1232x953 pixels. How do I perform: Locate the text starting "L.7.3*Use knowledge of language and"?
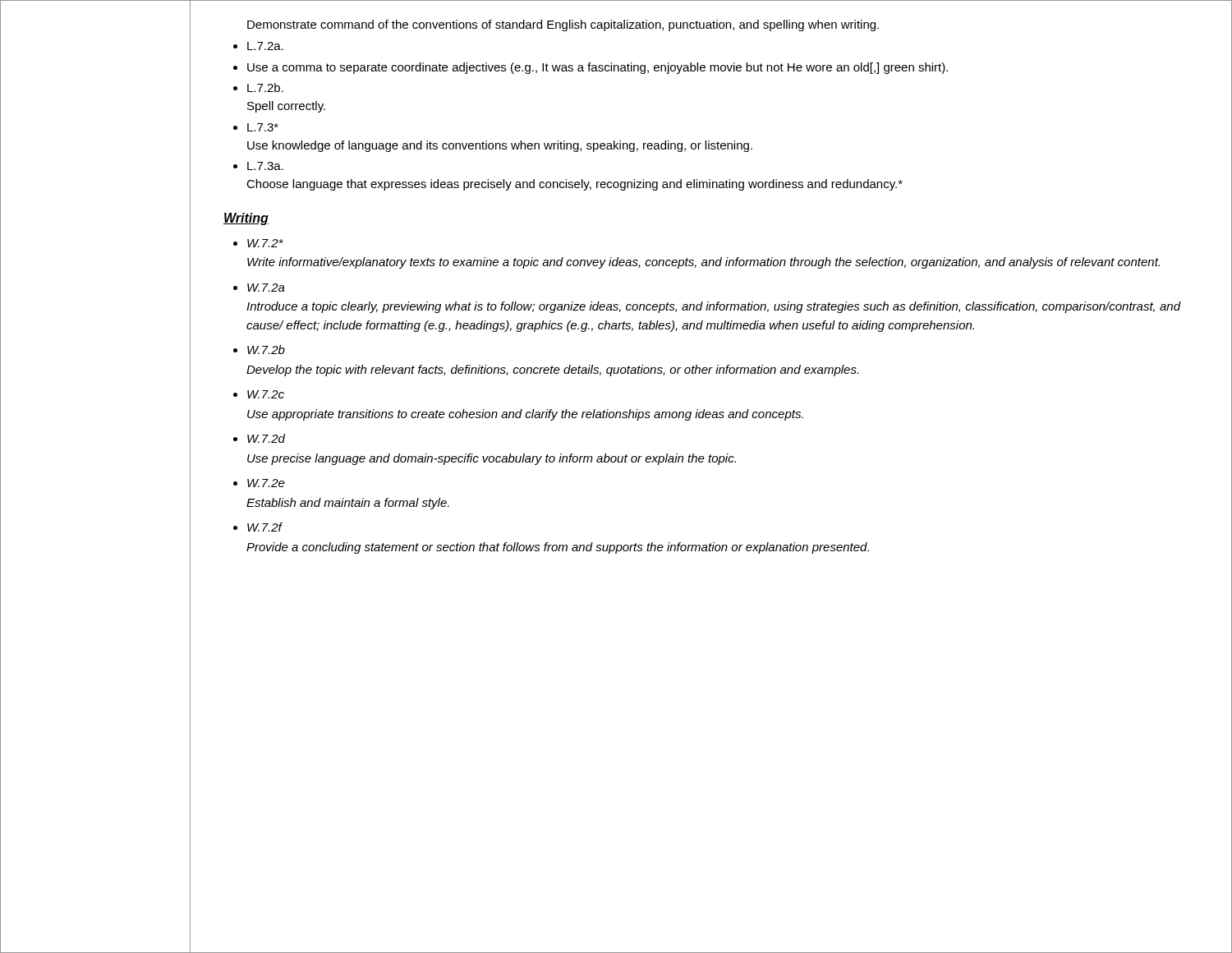tap(711, 136)
